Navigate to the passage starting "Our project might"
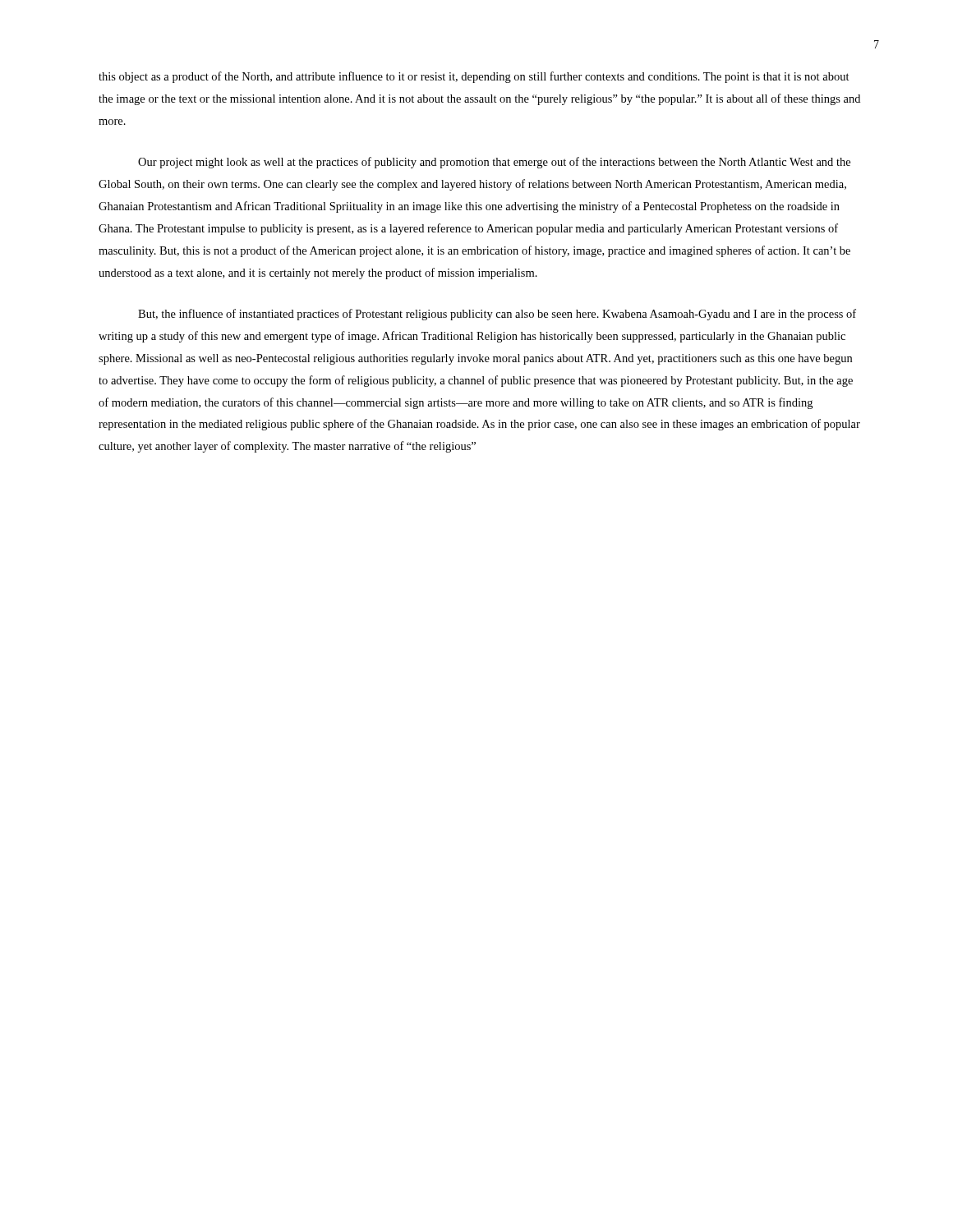The height and width of the screenshot is (1232, 953). click(x=481, y=218)
